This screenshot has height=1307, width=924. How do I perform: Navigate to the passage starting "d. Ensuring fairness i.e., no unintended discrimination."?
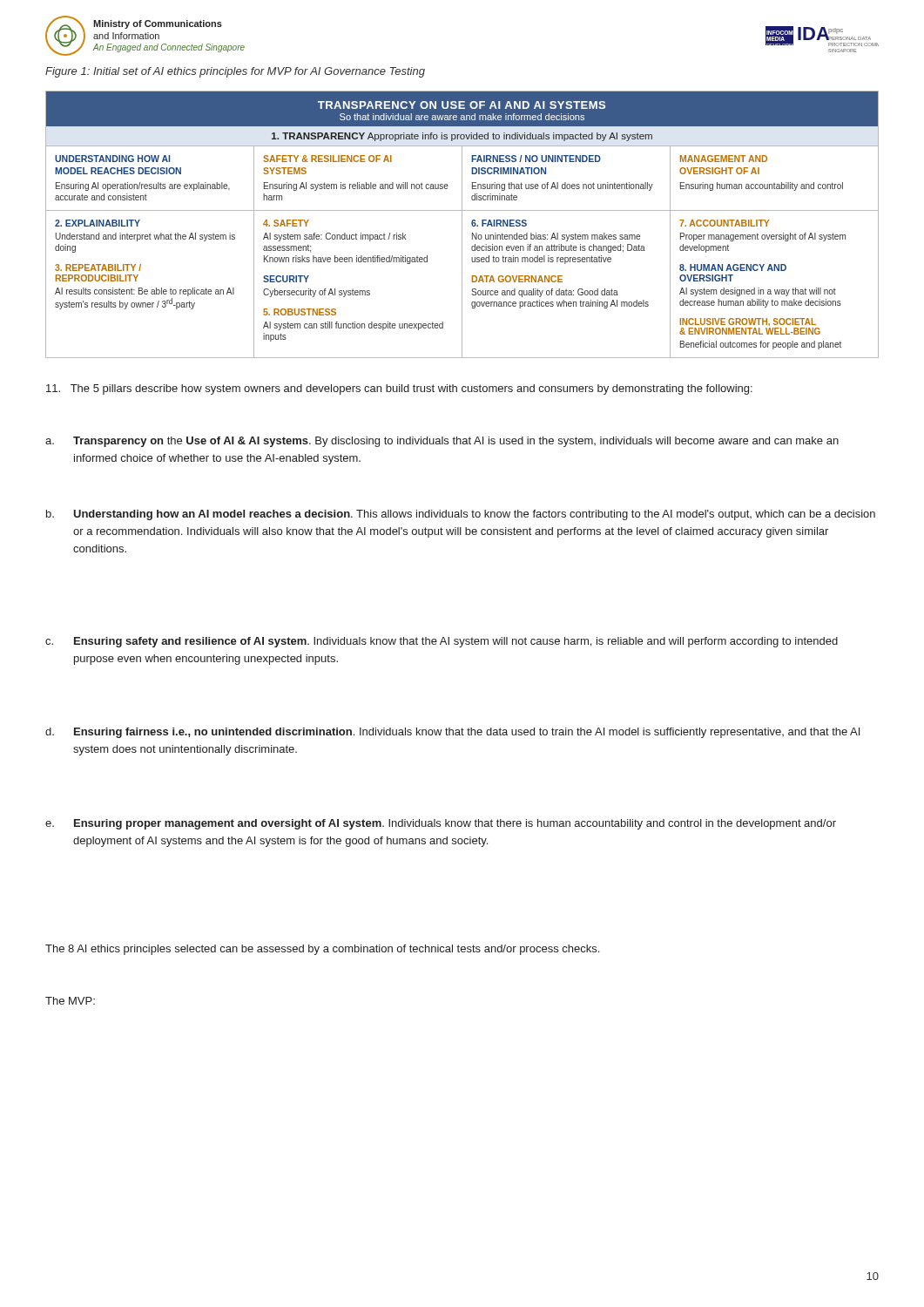pos(462,741)
